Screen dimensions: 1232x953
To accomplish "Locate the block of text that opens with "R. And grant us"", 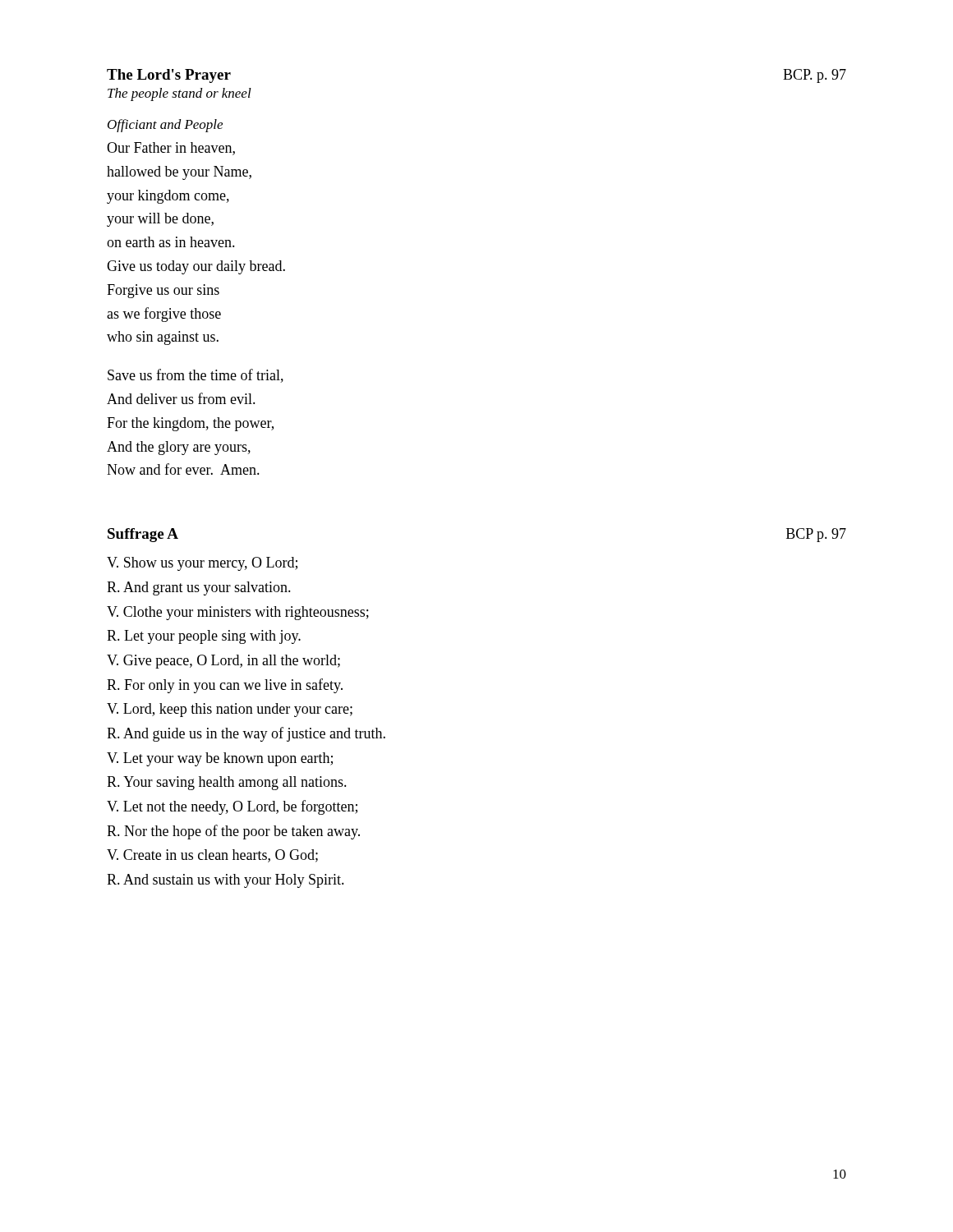I will pyautogui.click(x=199, y=587).
